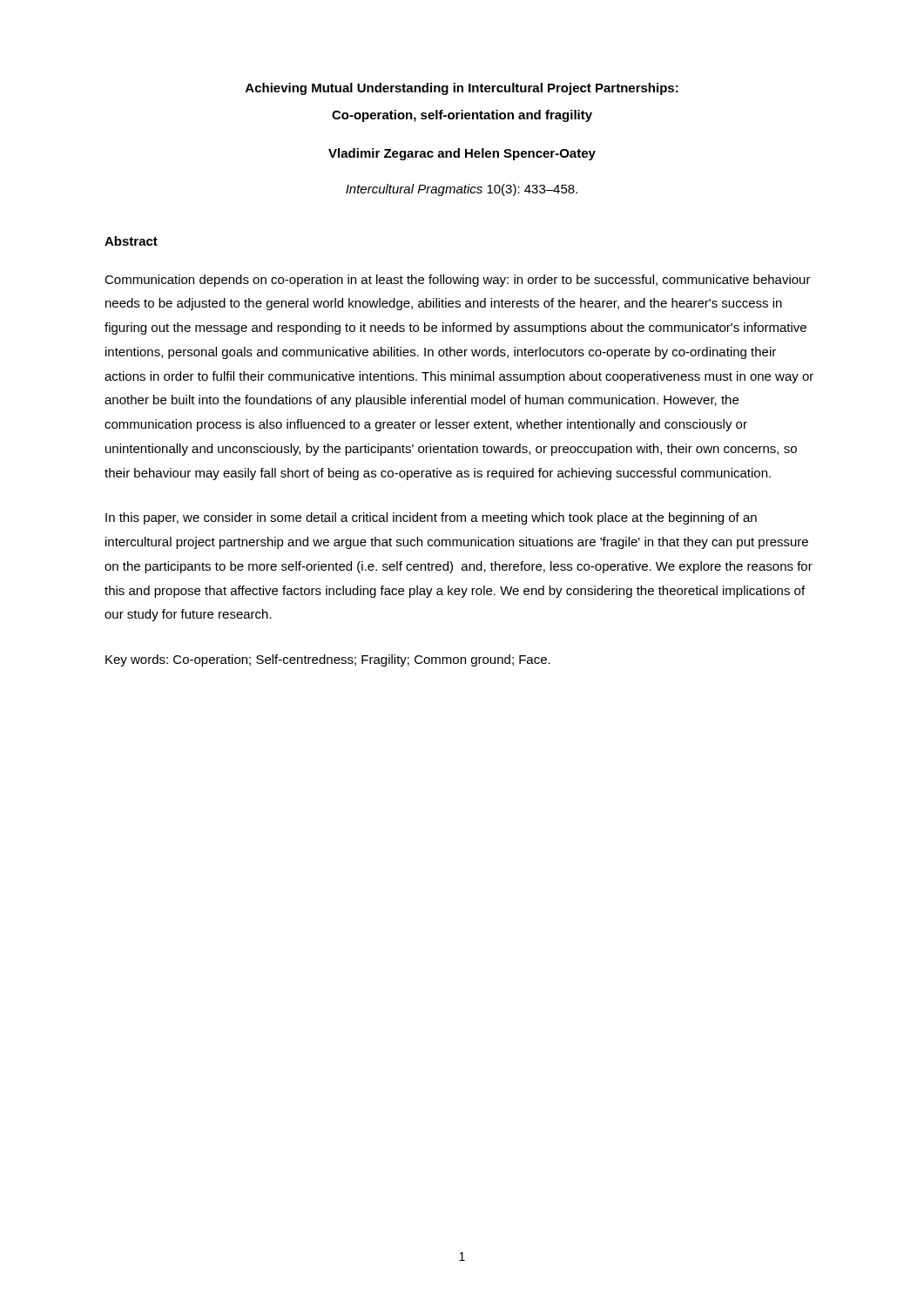Find the text block containing "Key words: Co-operation;"
This screenshot has height=1307, width=924.
click(328, 659)
